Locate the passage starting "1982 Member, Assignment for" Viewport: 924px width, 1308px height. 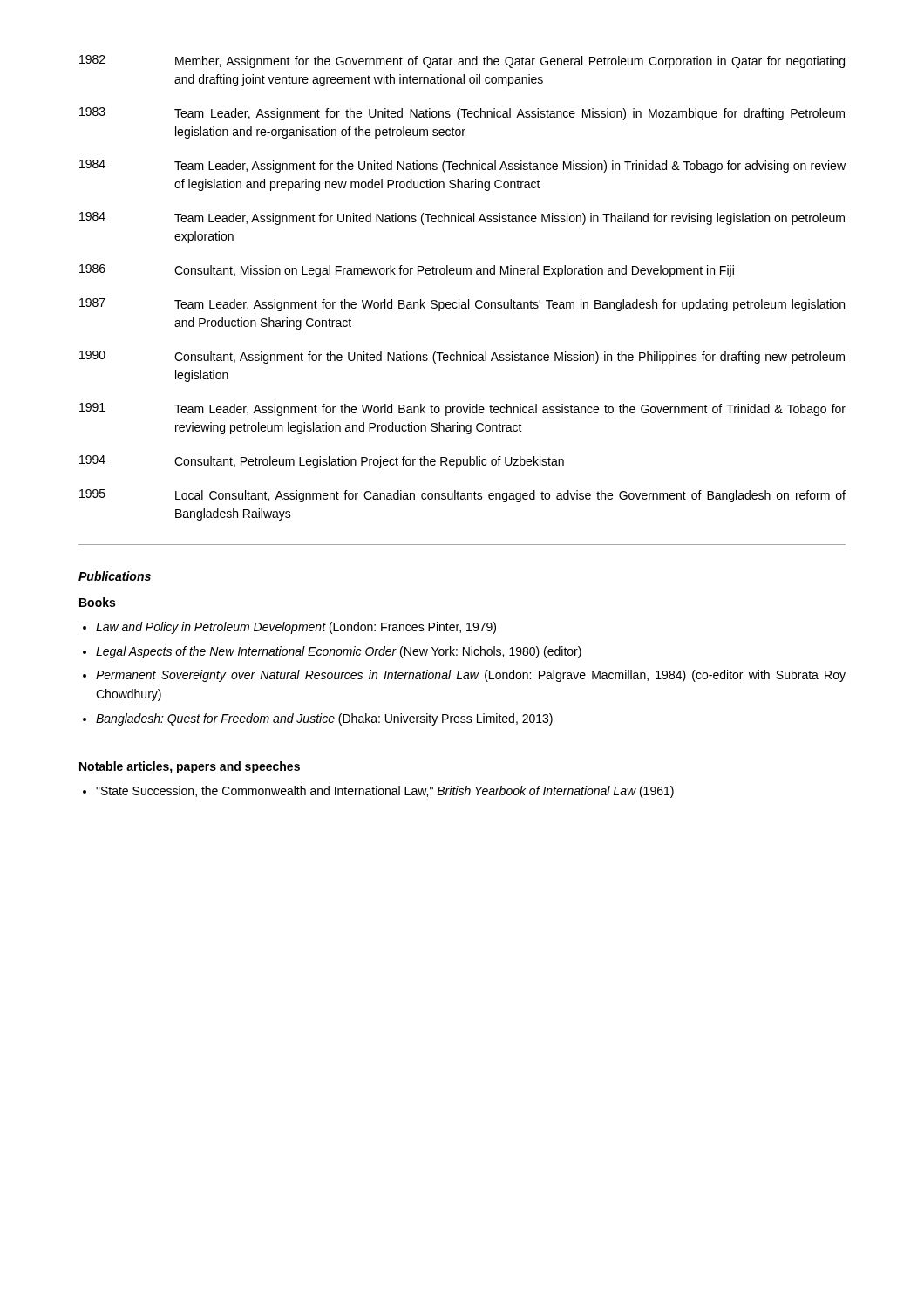pyautogui.click(x=462, y=71)
